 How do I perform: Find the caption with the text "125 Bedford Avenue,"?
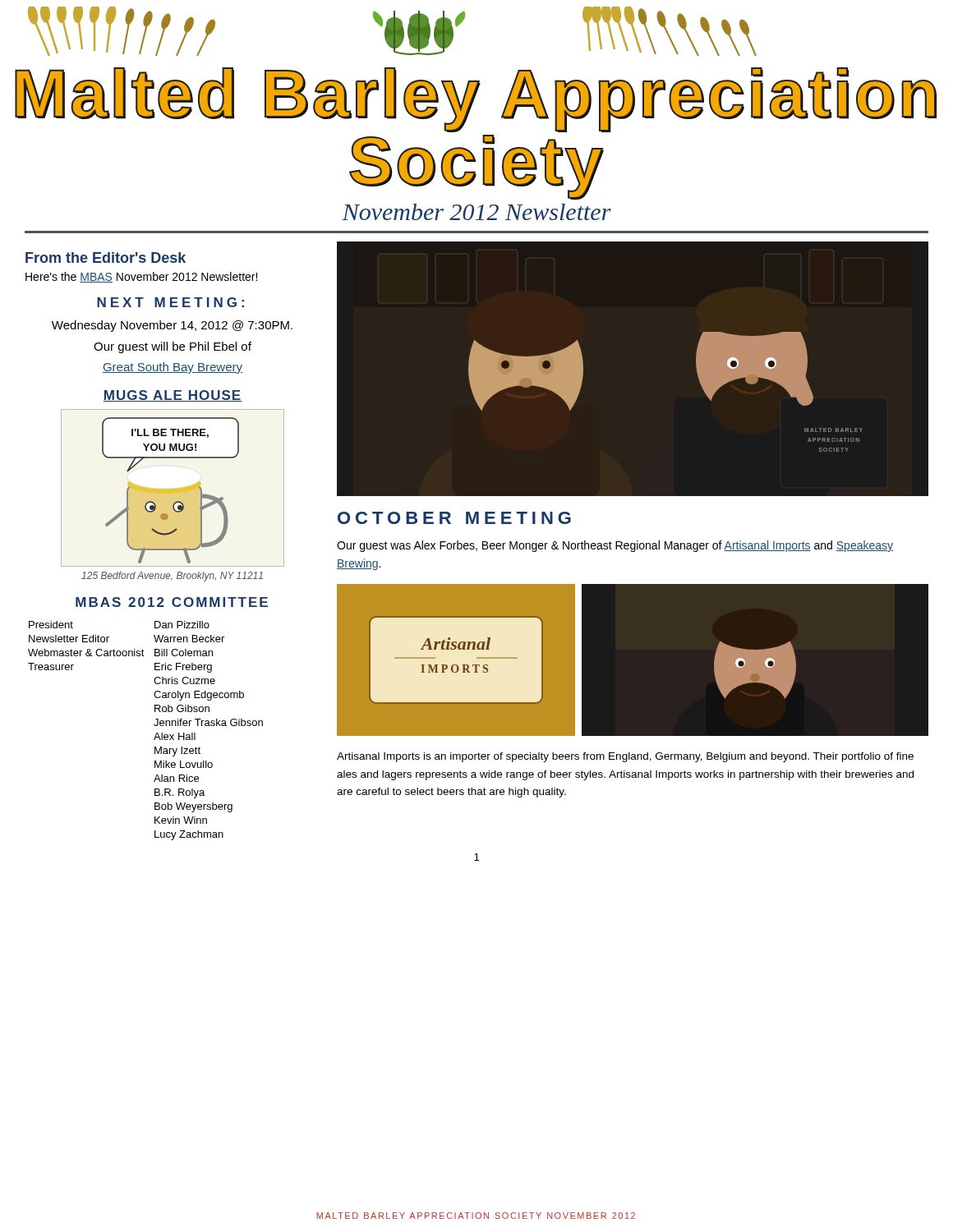click(173, 575)
